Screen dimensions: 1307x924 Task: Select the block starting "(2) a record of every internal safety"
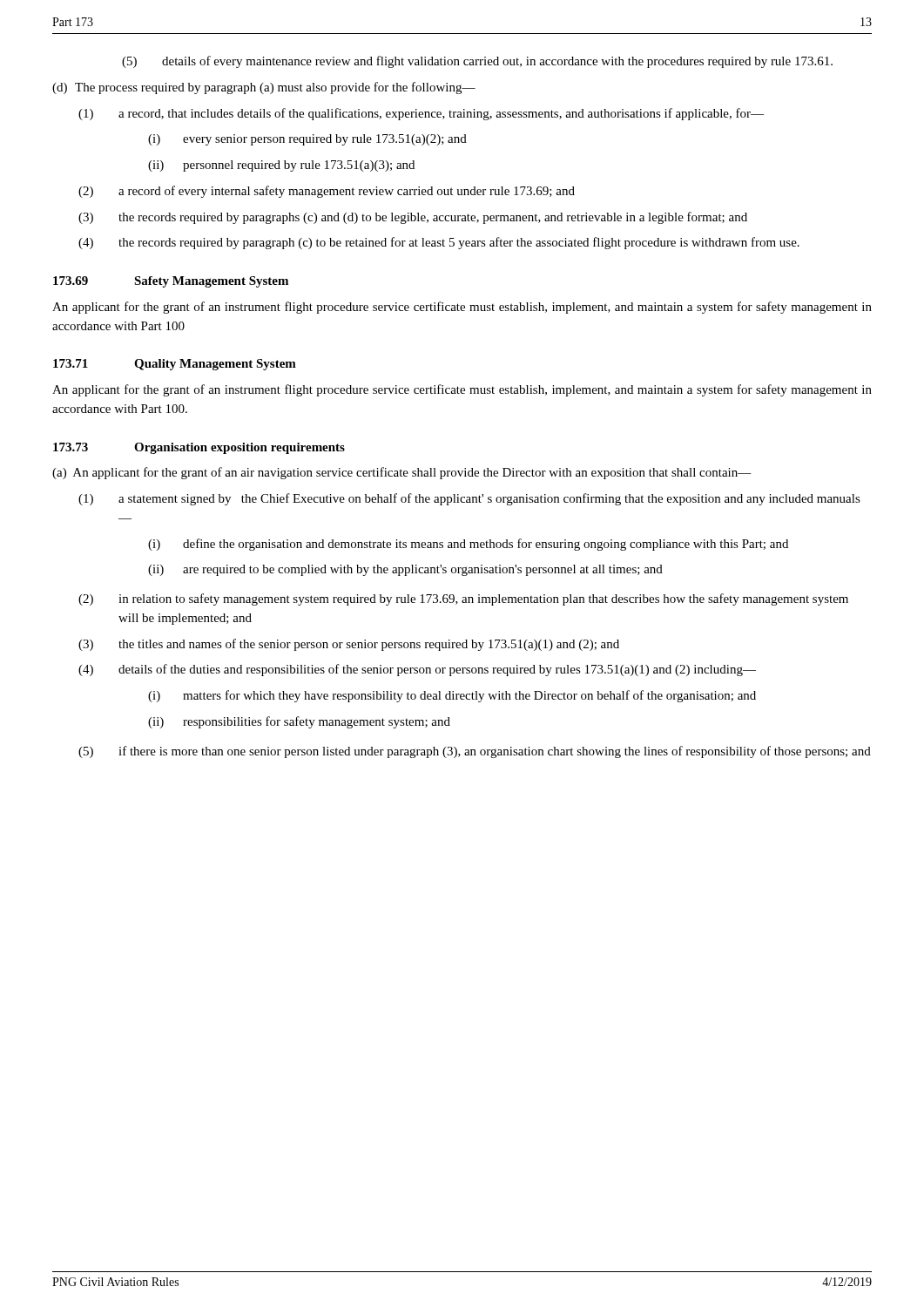click(475, 191)
